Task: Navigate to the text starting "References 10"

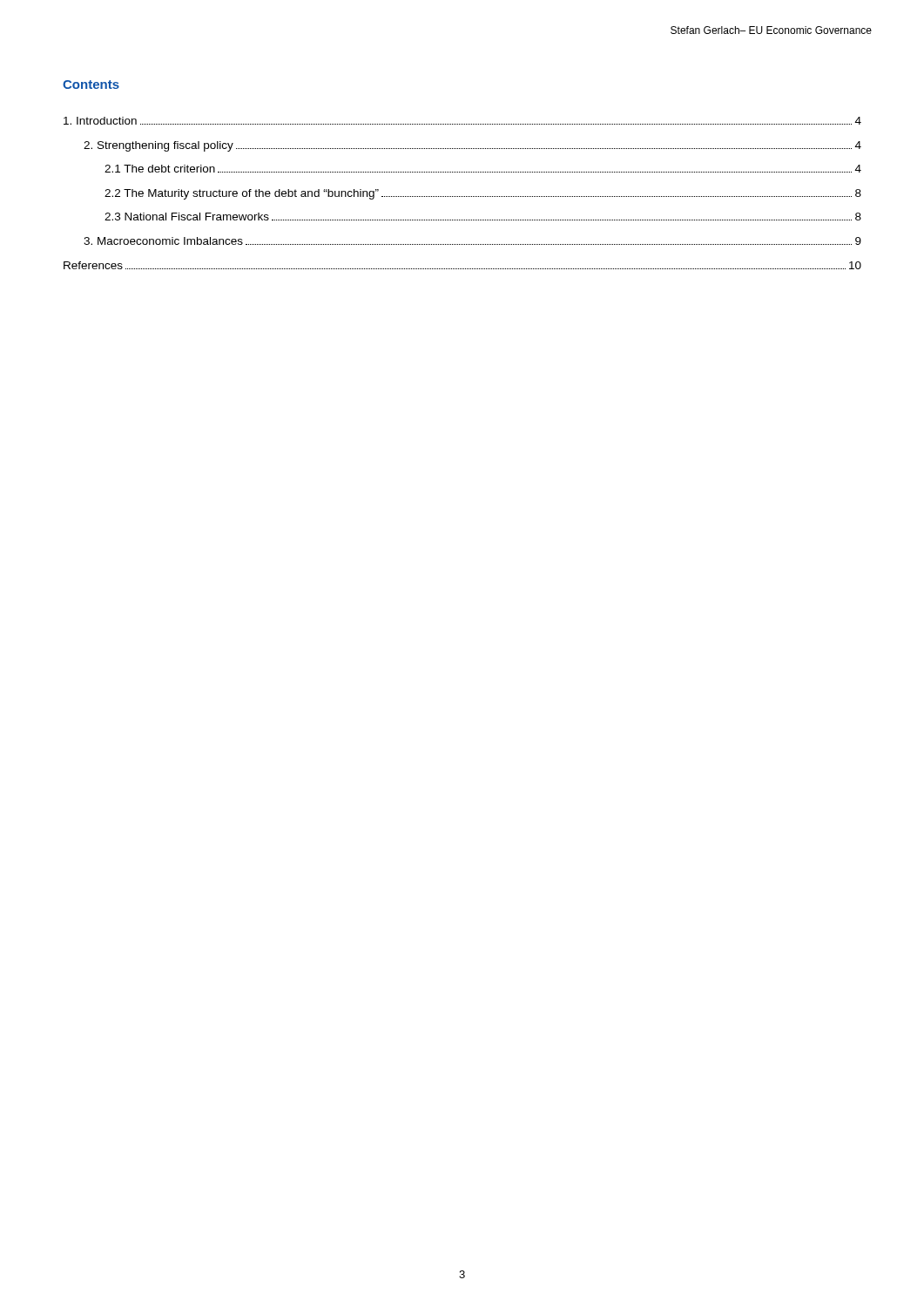Action: click(x=462, y=265)
